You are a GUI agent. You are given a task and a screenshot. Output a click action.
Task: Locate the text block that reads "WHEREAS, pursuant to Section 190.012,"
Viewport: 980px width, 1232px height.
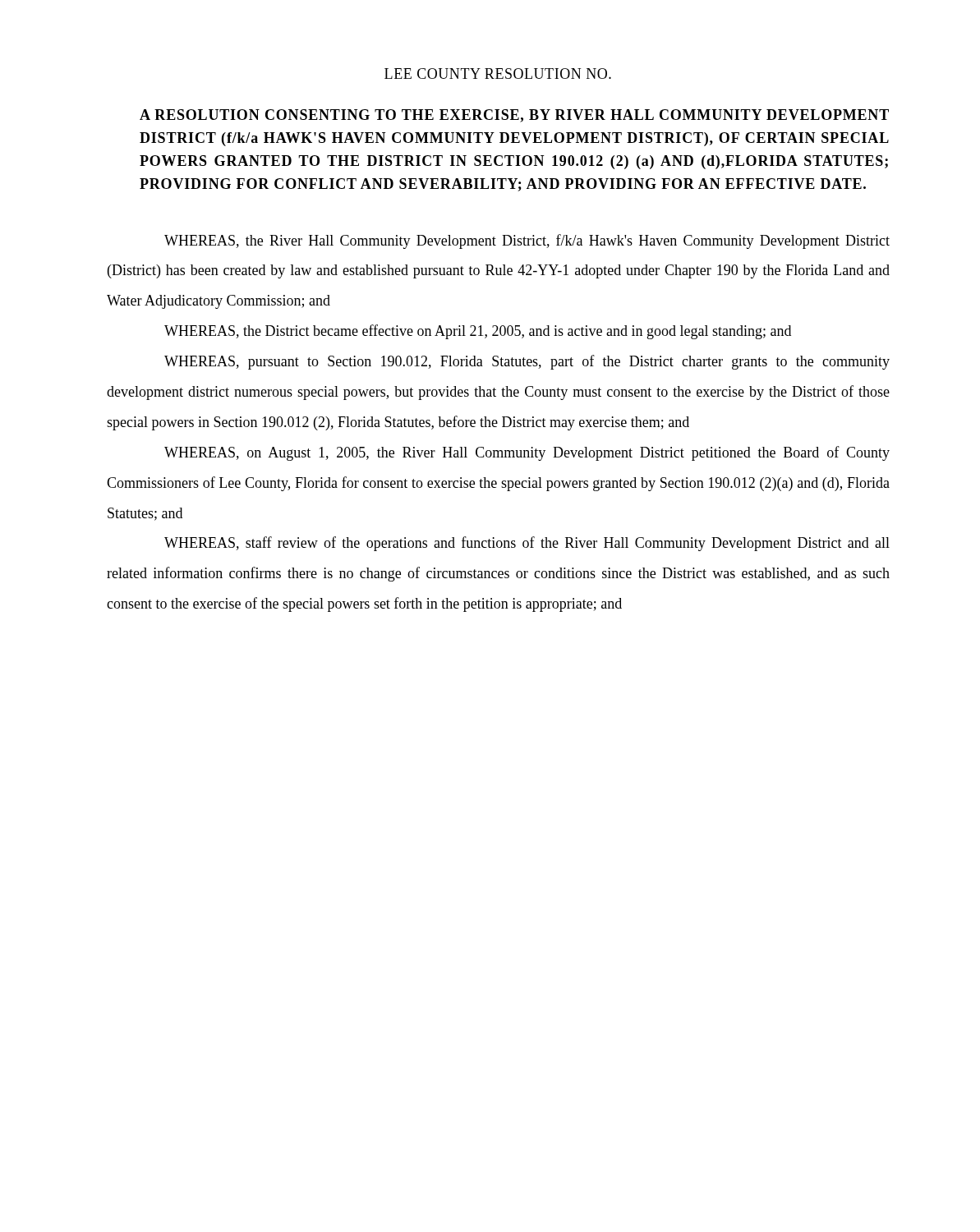[498, 392]
